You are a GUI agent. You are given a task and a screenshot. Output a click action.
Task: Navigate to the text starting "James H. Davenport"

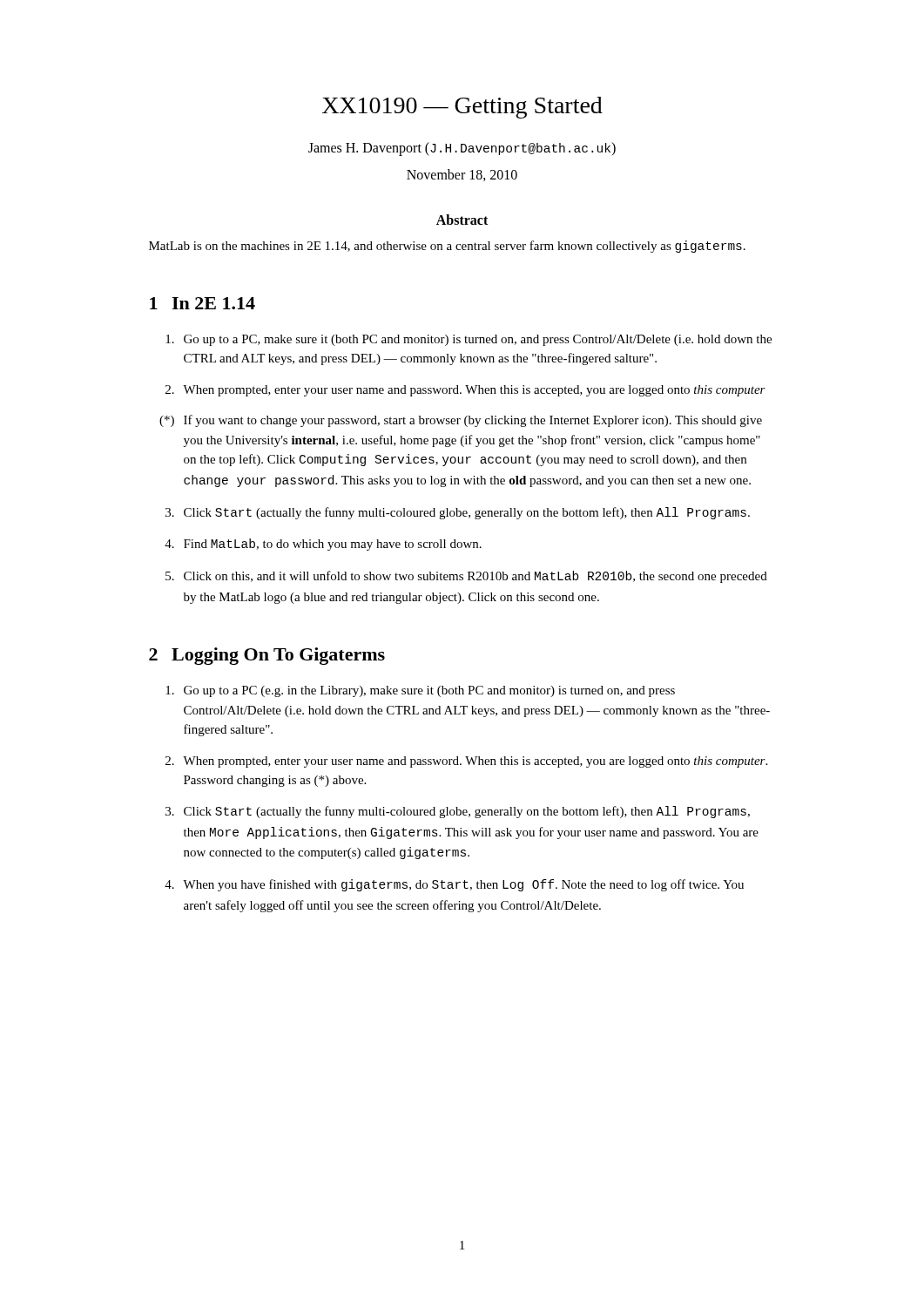click(x=462, y=148)
